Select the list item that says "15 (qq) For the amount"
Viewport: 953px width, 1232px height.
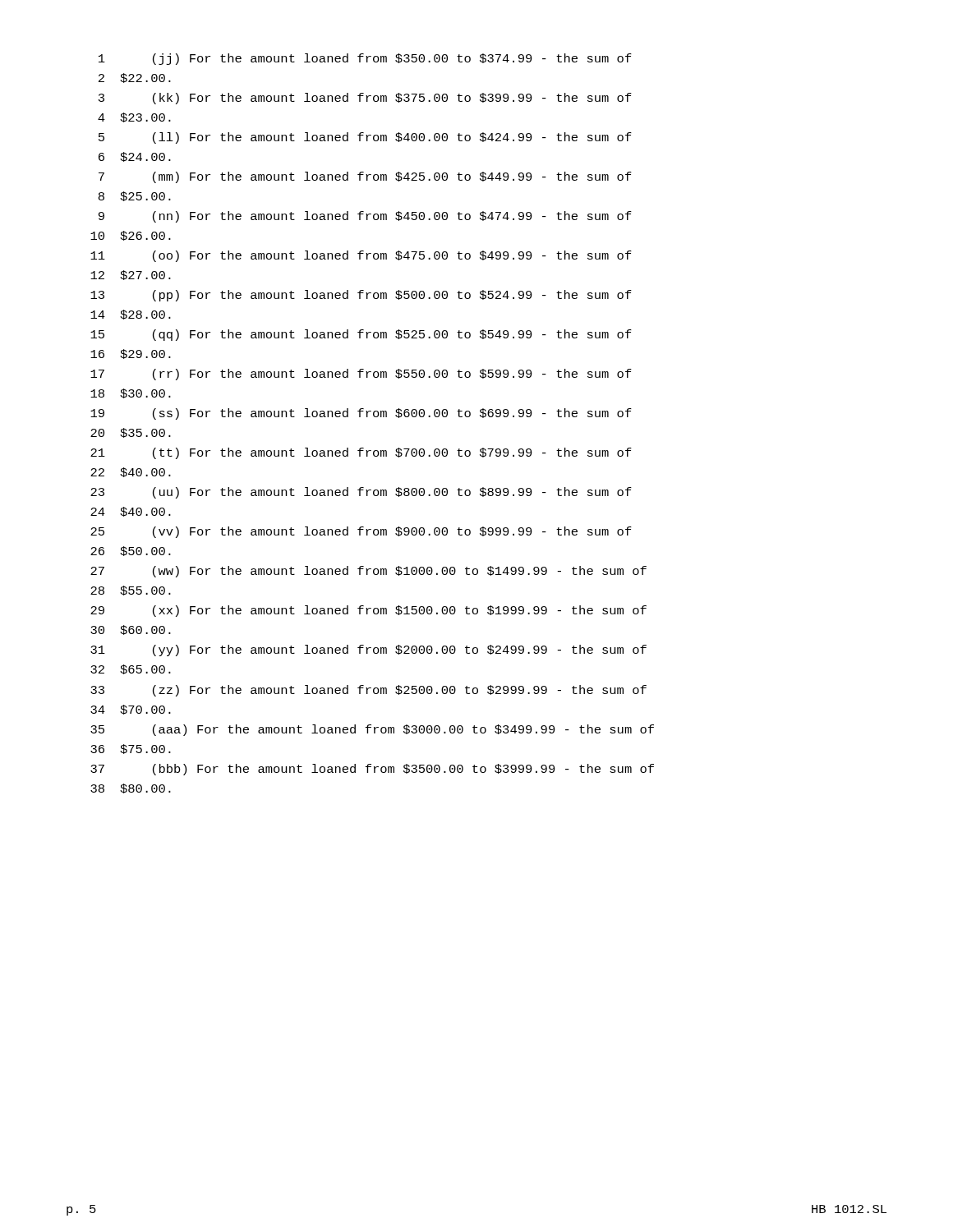[476, 345]
